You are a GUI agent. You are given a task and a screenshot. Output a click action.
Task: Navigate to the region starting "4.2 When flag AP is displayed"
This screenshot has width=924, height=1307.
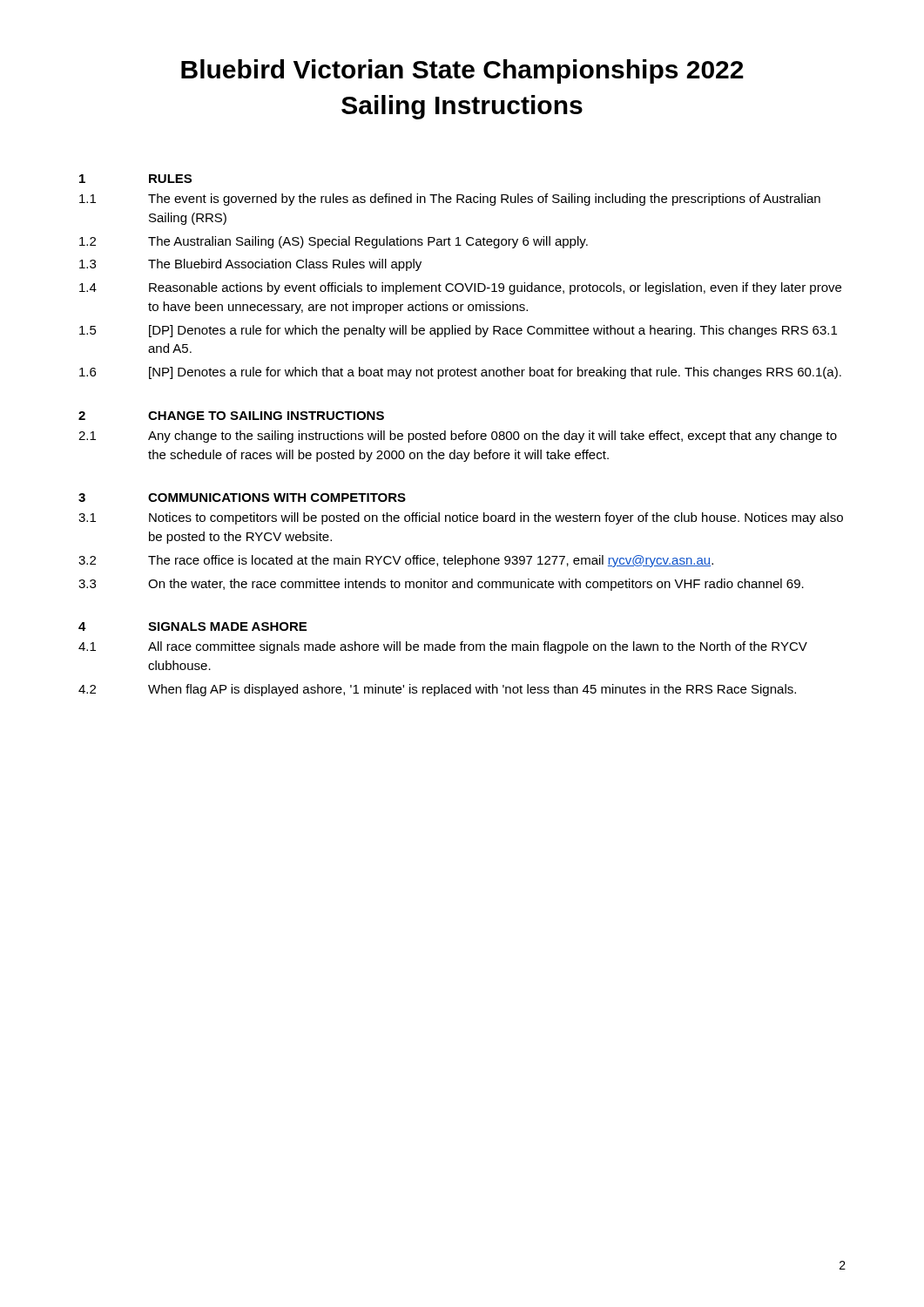click(438, 689)
